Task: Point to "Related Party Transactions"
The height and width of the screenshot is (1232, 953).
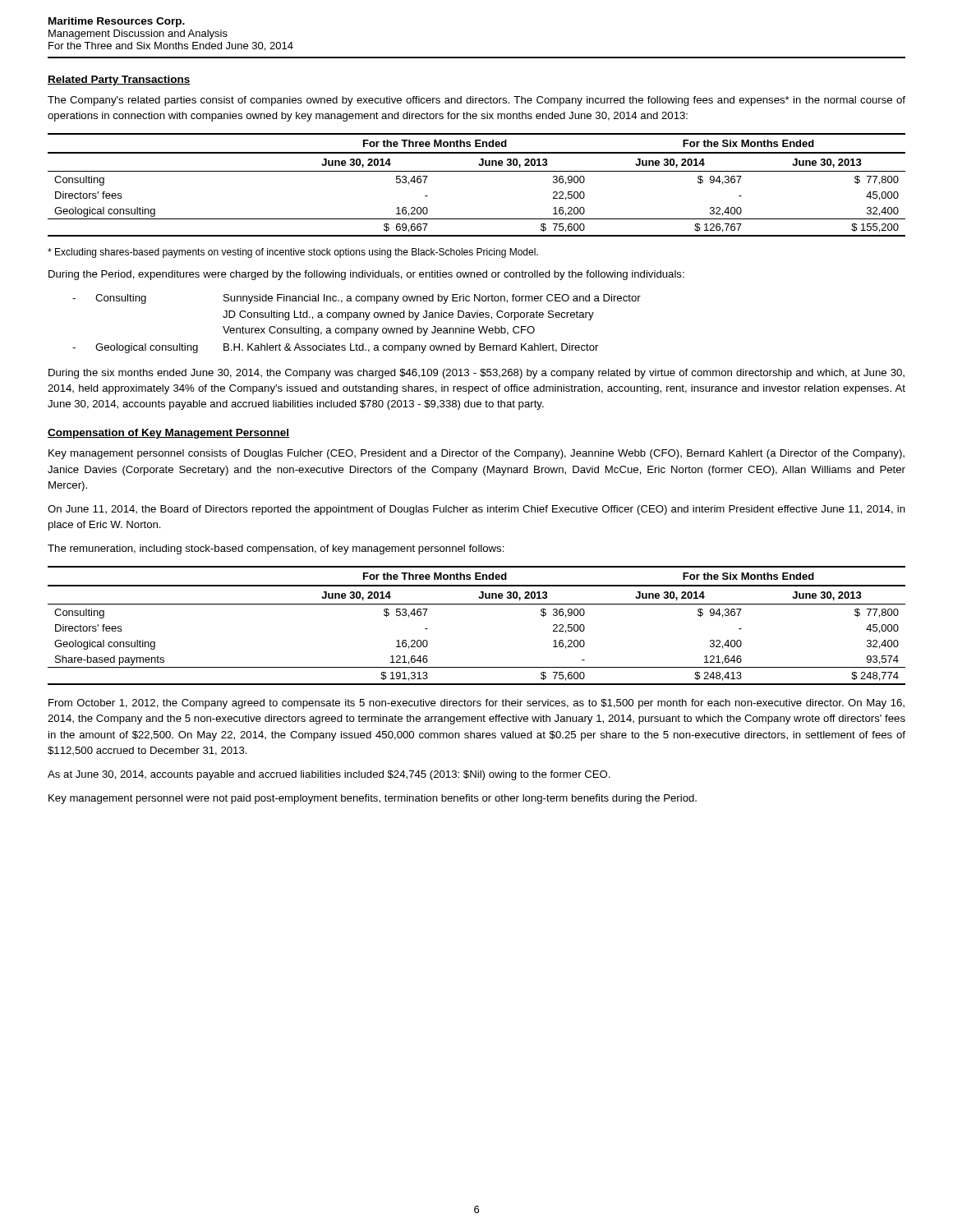Action: [x=119, y=79]
